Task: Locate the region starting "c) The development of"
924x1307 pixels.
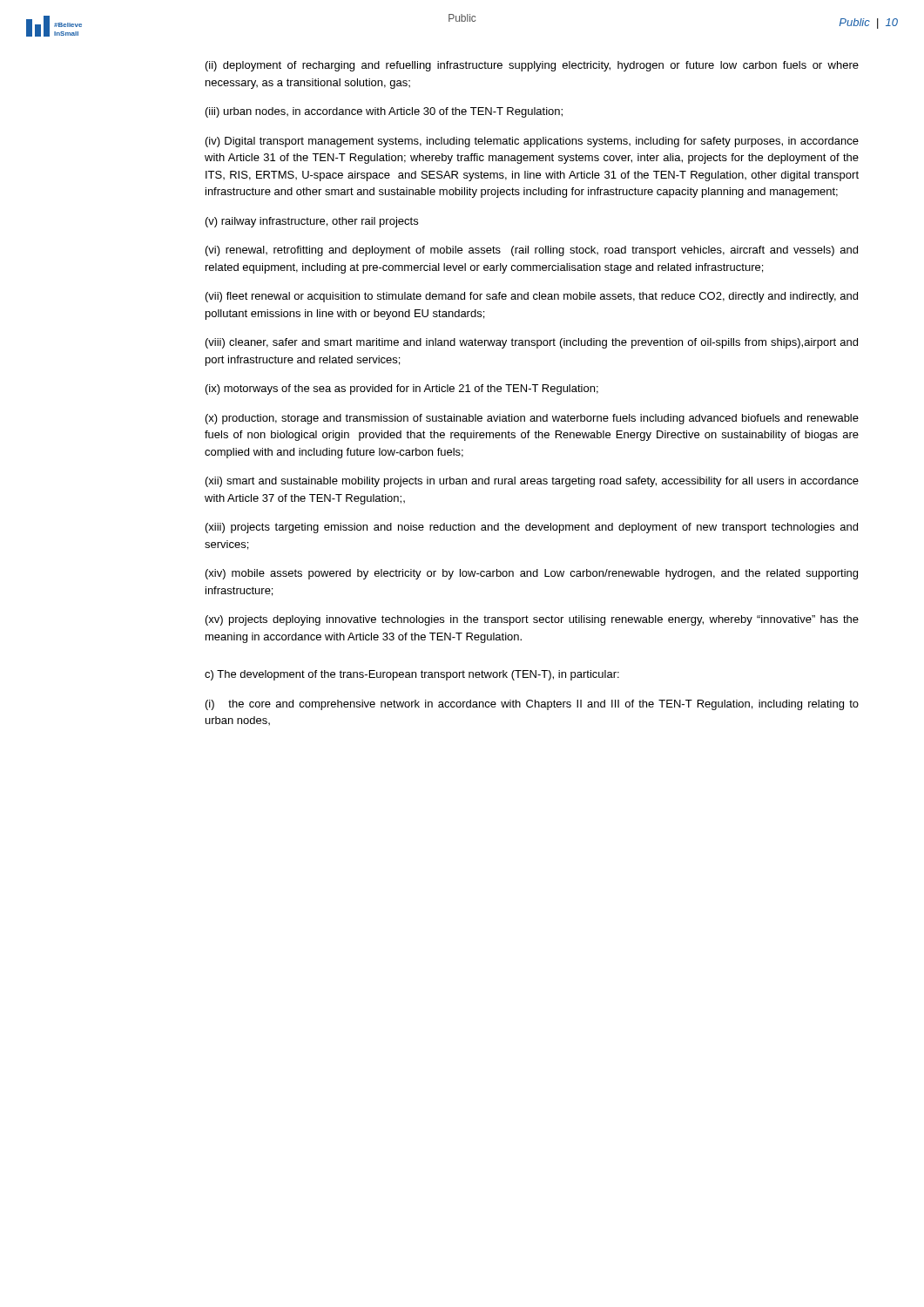Action: (x=412, y=674)
